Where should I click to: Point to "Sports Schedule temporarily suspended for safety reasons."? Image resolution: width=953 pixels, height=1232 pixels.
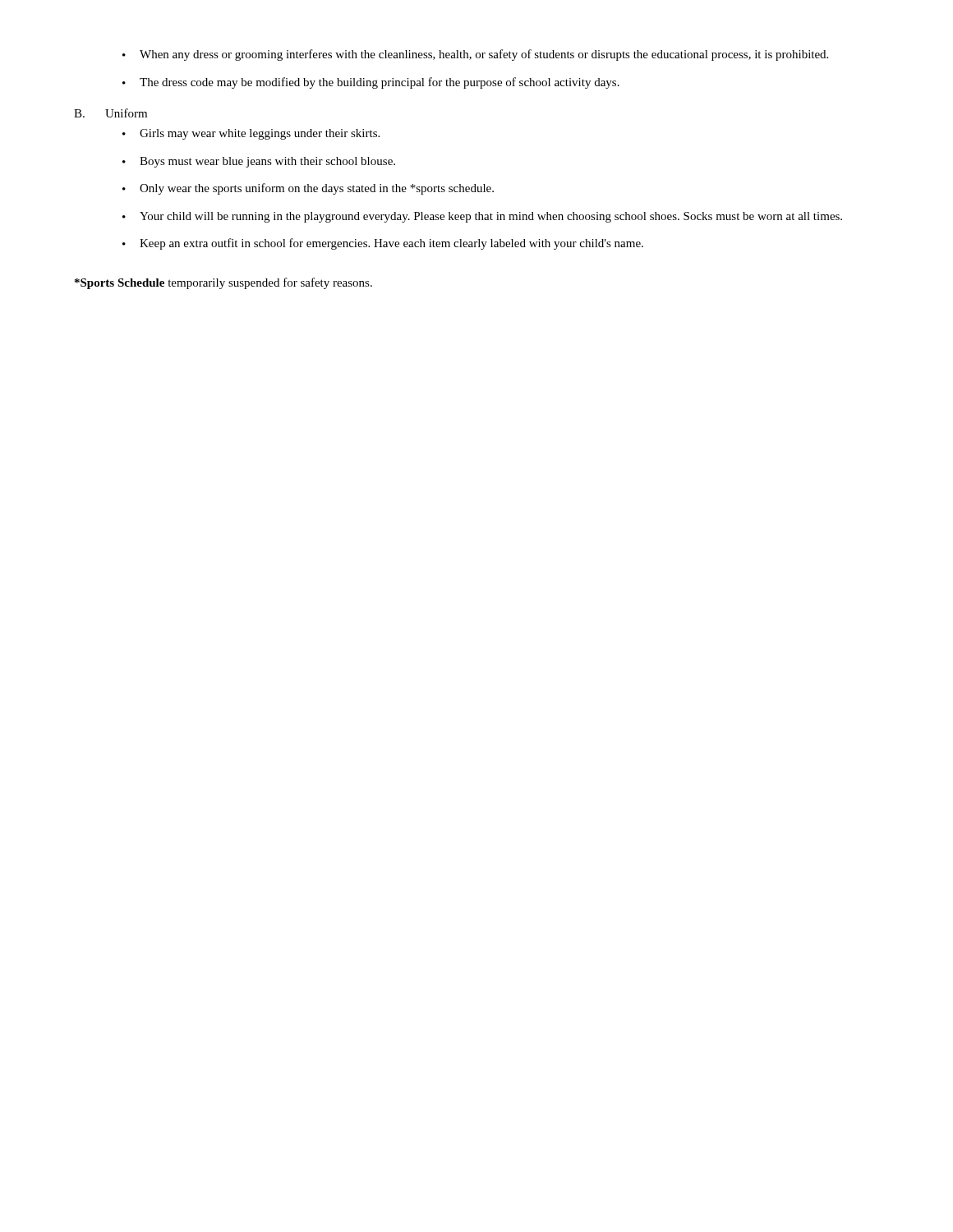click(223, 282)
